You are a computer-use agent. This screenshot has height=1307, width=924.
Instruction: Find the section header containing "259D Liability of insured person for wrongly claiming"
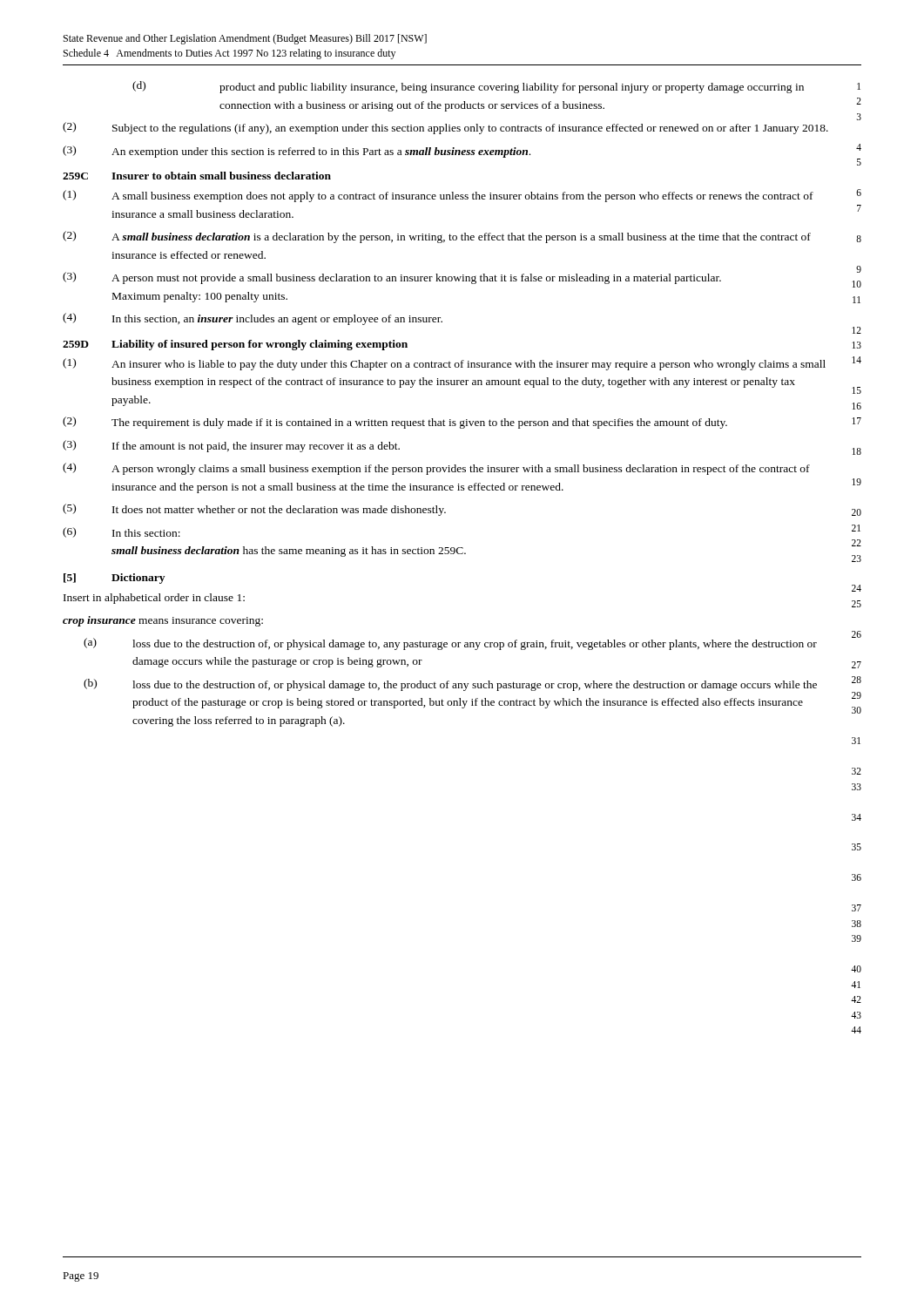[235, 345]
